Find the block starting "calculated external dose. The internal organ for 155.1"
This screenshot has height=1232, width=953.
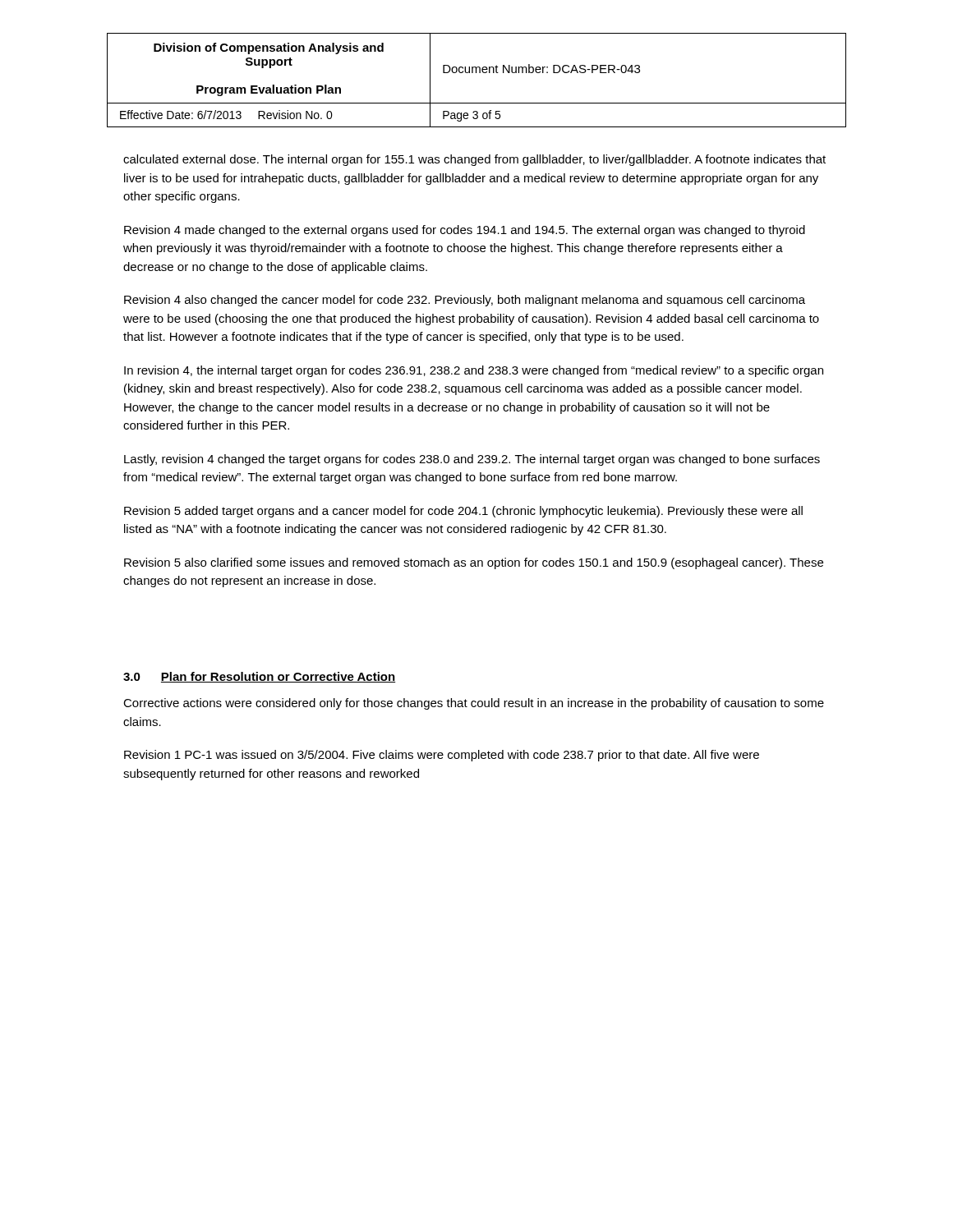pos(476,178)
